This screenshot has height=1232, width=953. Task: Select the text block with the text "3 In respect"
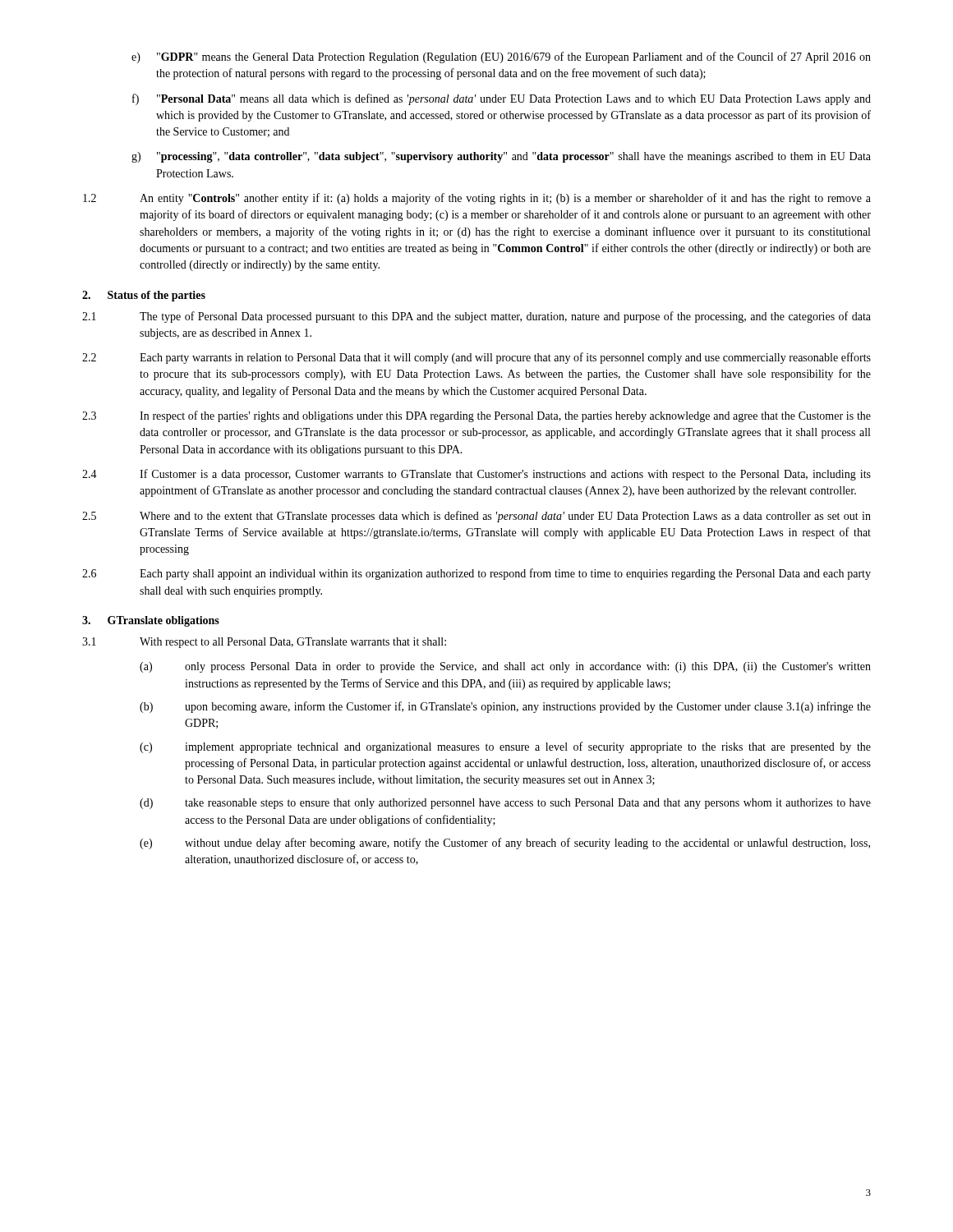coord(476,433)
